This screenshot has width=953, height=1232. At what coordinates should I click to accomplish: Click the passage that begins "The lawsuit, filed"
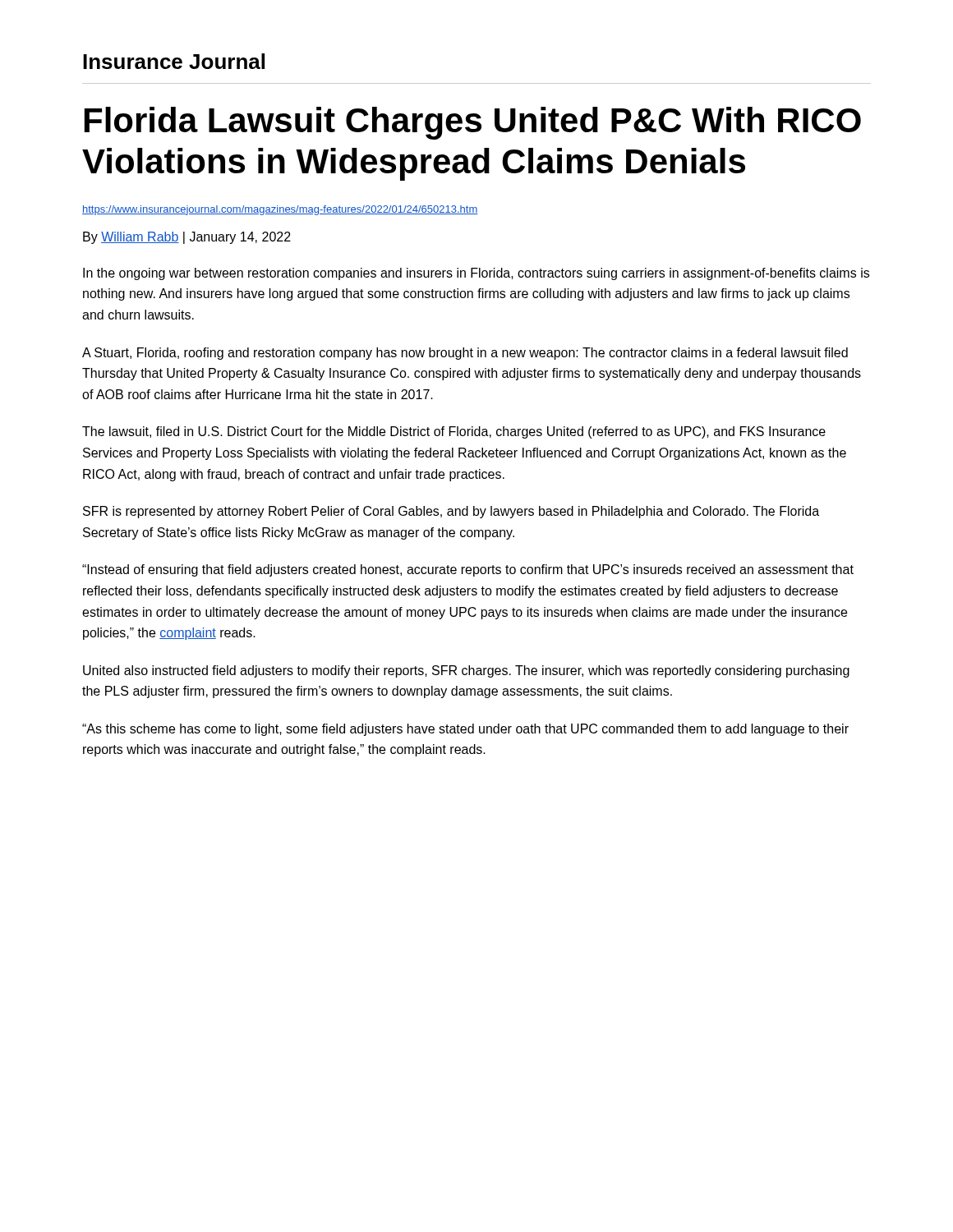464,453
